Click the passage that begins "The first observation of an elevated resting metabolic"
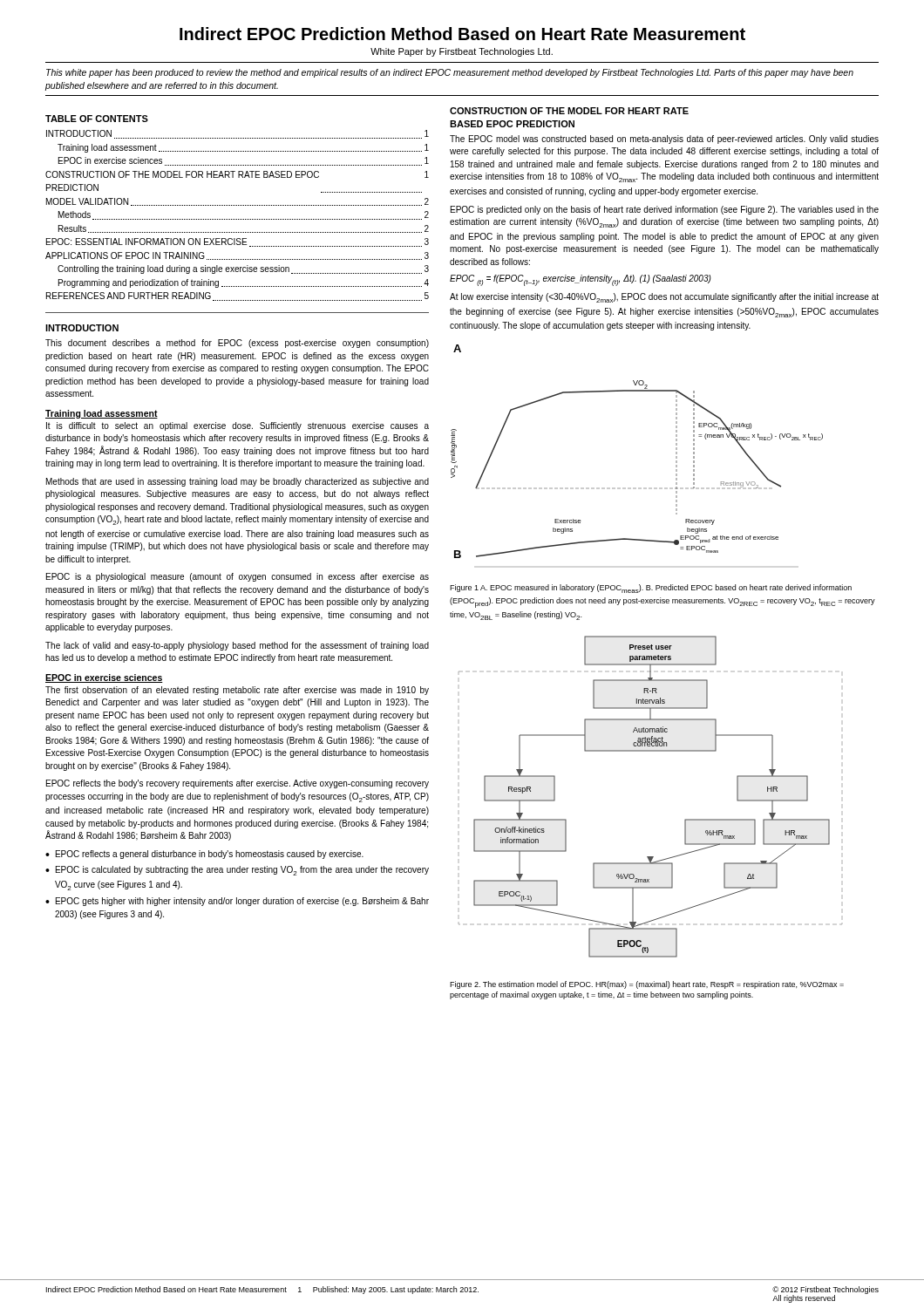Screen dimensions: 1308x924 (237, 728)
